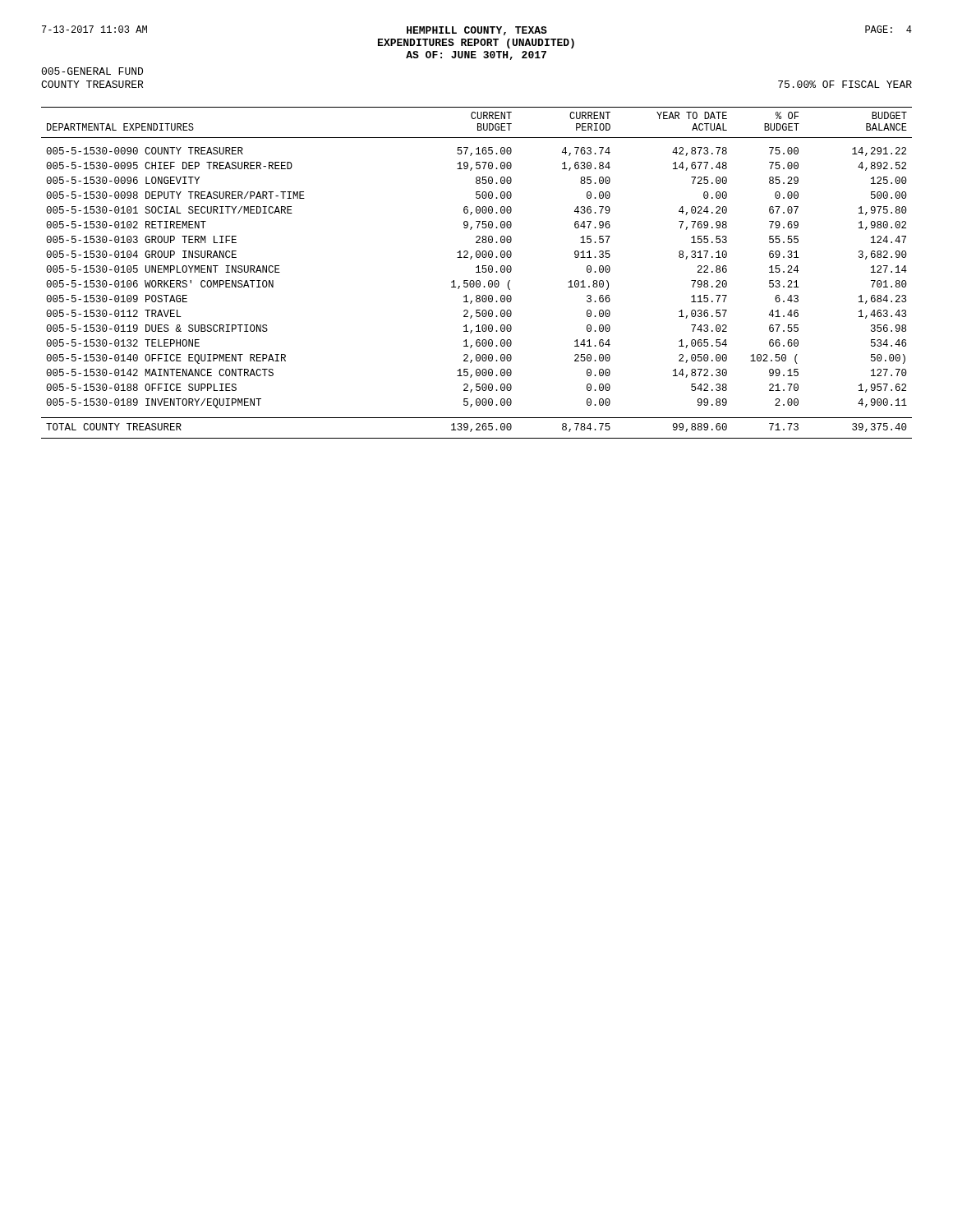953x1232 pixels.
Task: Find the table that mentions "005-5-1530-0098 DEPUTY TREASURER/PART-TIME"
Action: click(476, 273)
